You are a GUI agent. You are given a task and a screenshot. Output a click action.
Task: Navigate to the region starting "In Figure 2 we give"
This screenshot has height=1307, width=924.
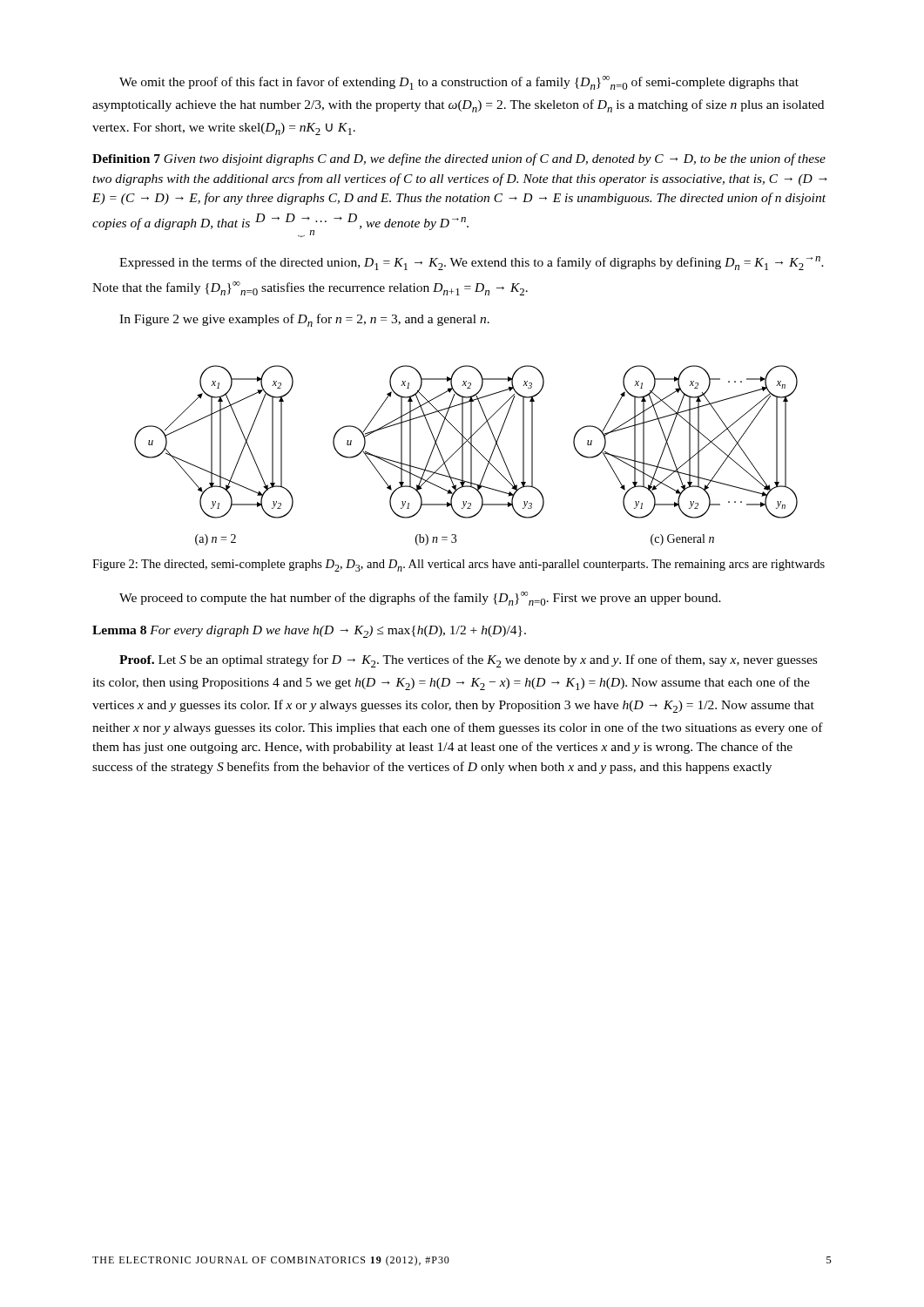coord(305,321)
